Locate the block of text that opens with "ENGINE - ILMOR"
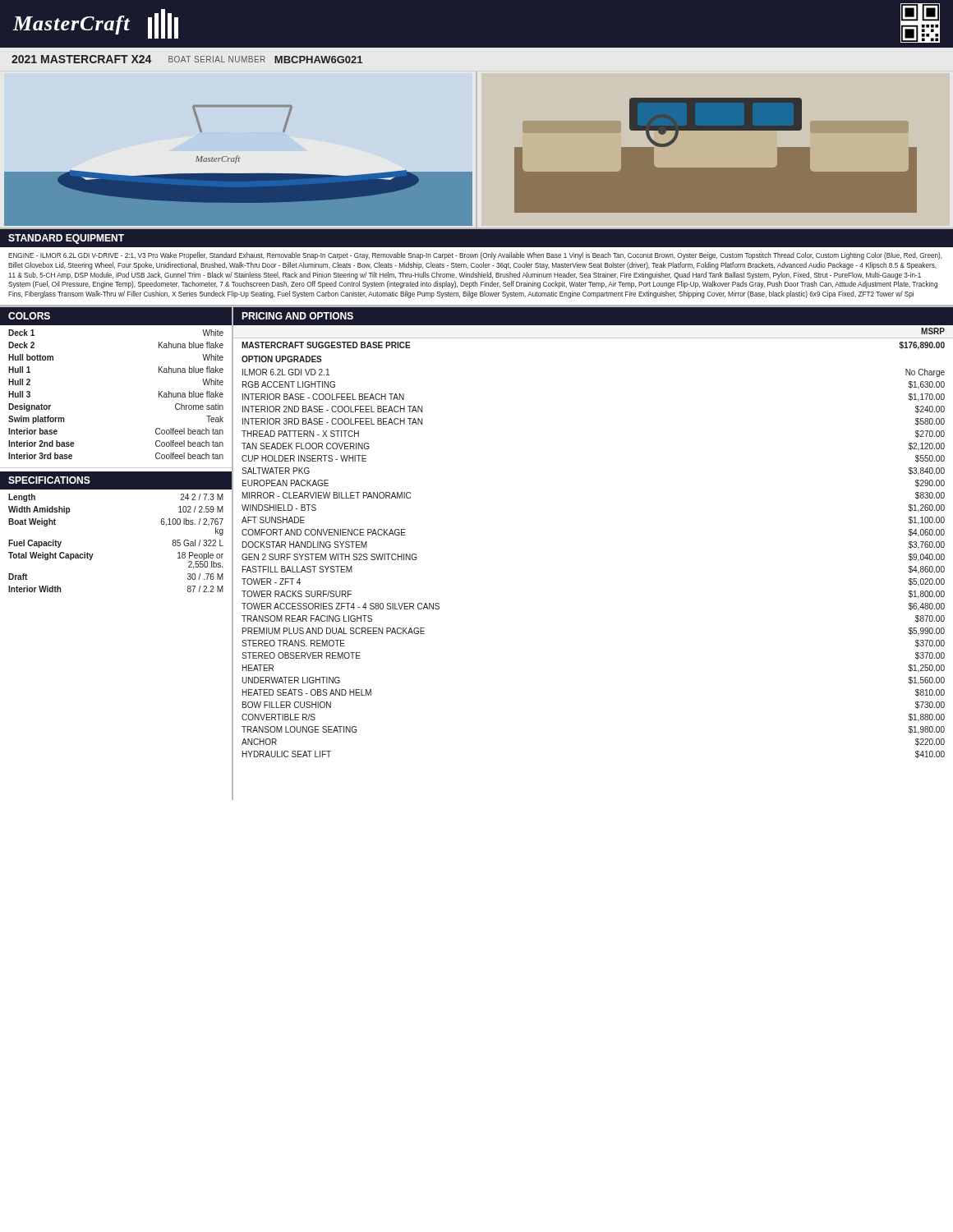Image resolution: width=953 pixels, height=1232 pixels. click(x=475, y=275)
